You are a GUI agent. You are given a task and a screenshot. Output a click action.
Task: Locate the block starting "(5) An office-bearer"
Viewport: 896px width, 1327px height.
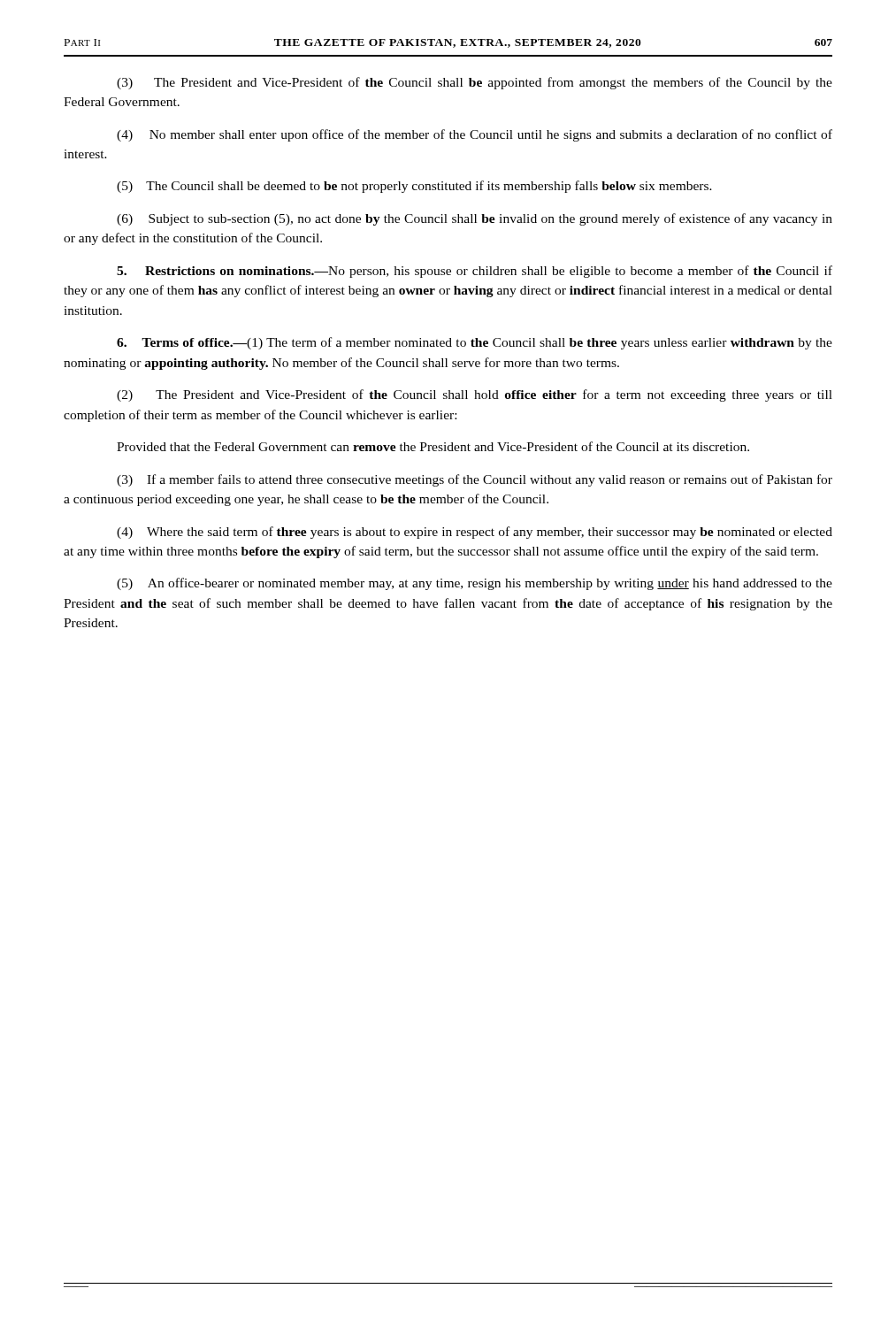click(x=448, y=603)
